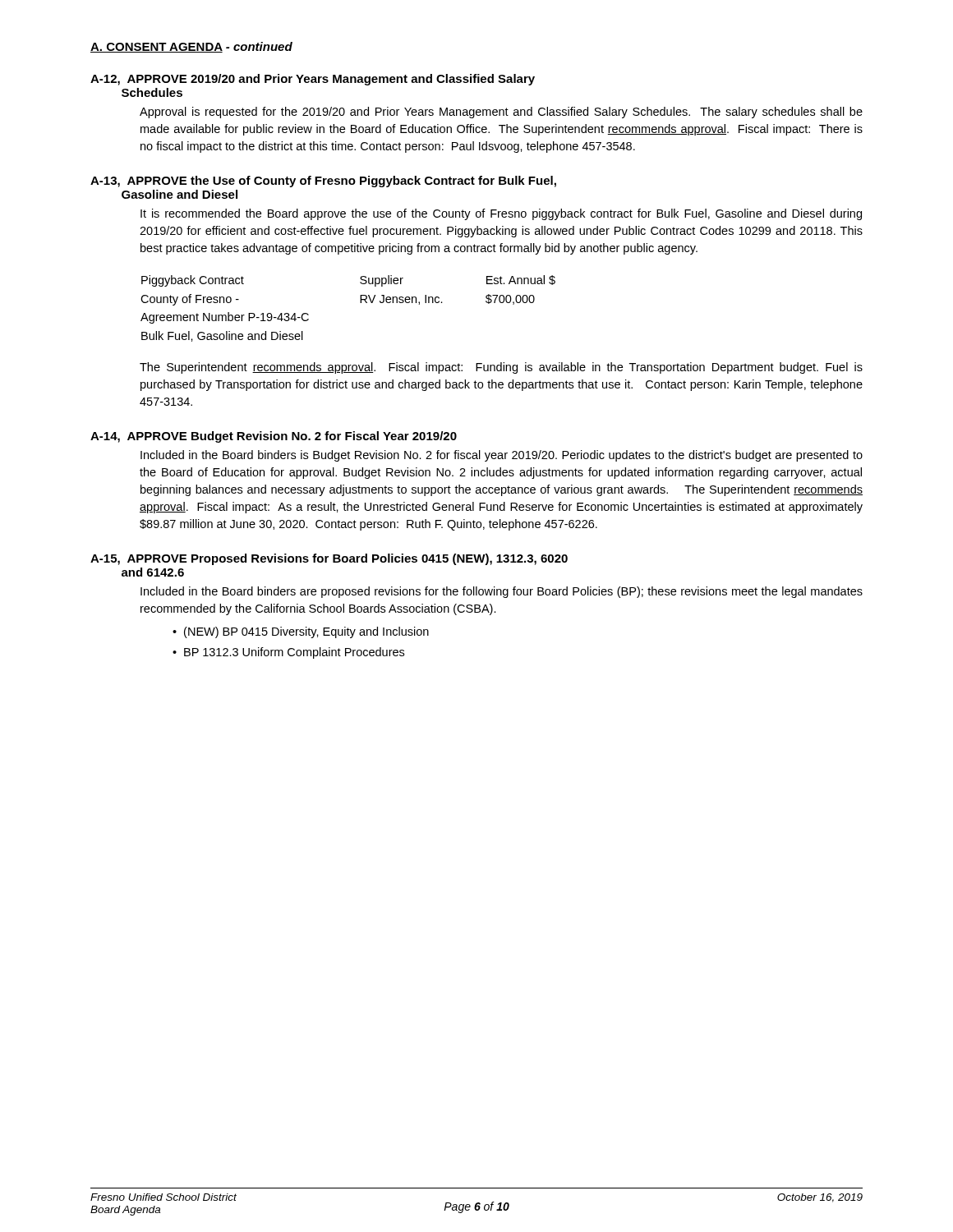Find the block on this page that starts "Included in the Board binders is Budget Revision"

501,490
